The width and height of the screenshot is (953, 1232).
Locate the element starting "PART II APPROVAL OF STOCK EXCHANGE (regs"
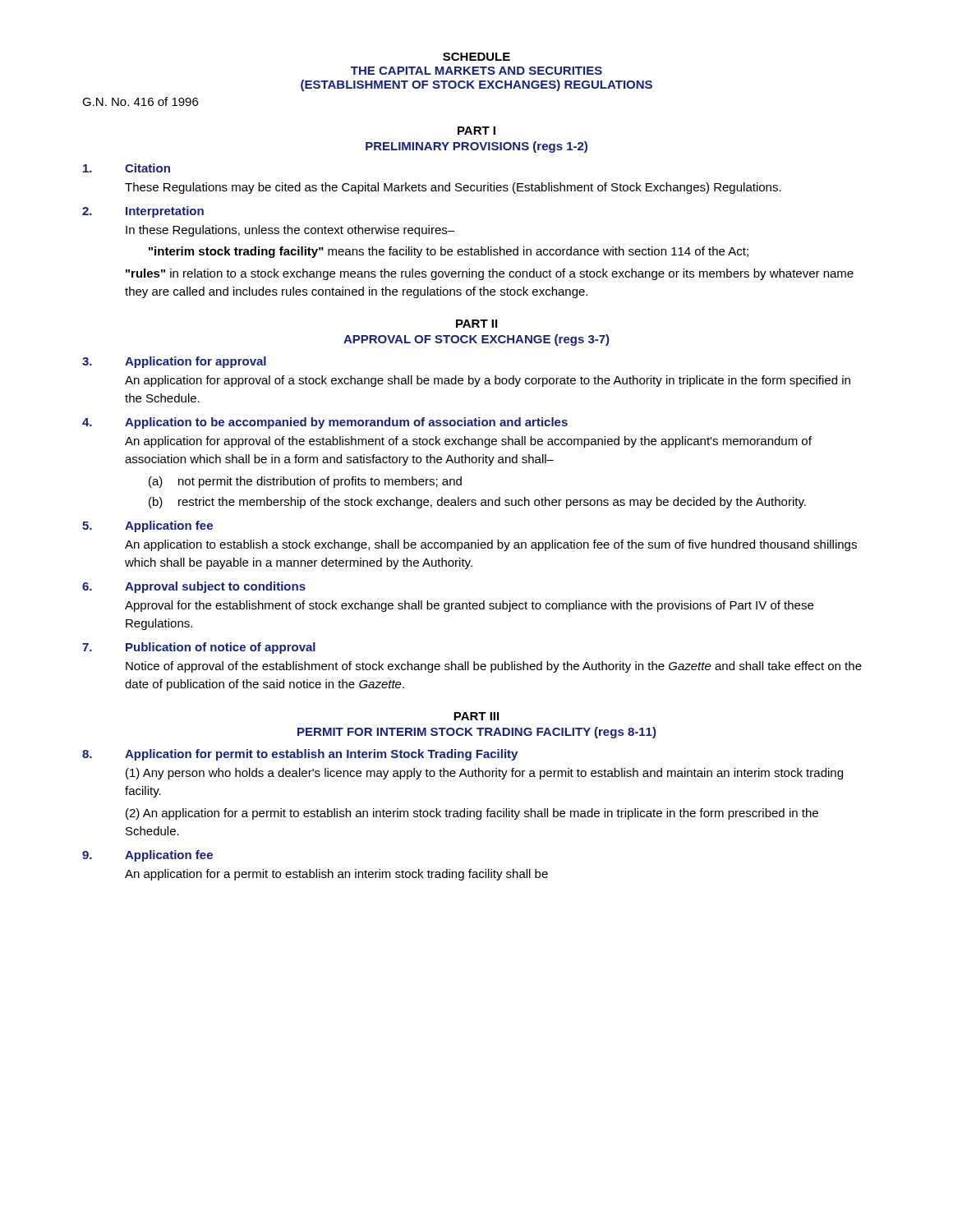point(476,331)
